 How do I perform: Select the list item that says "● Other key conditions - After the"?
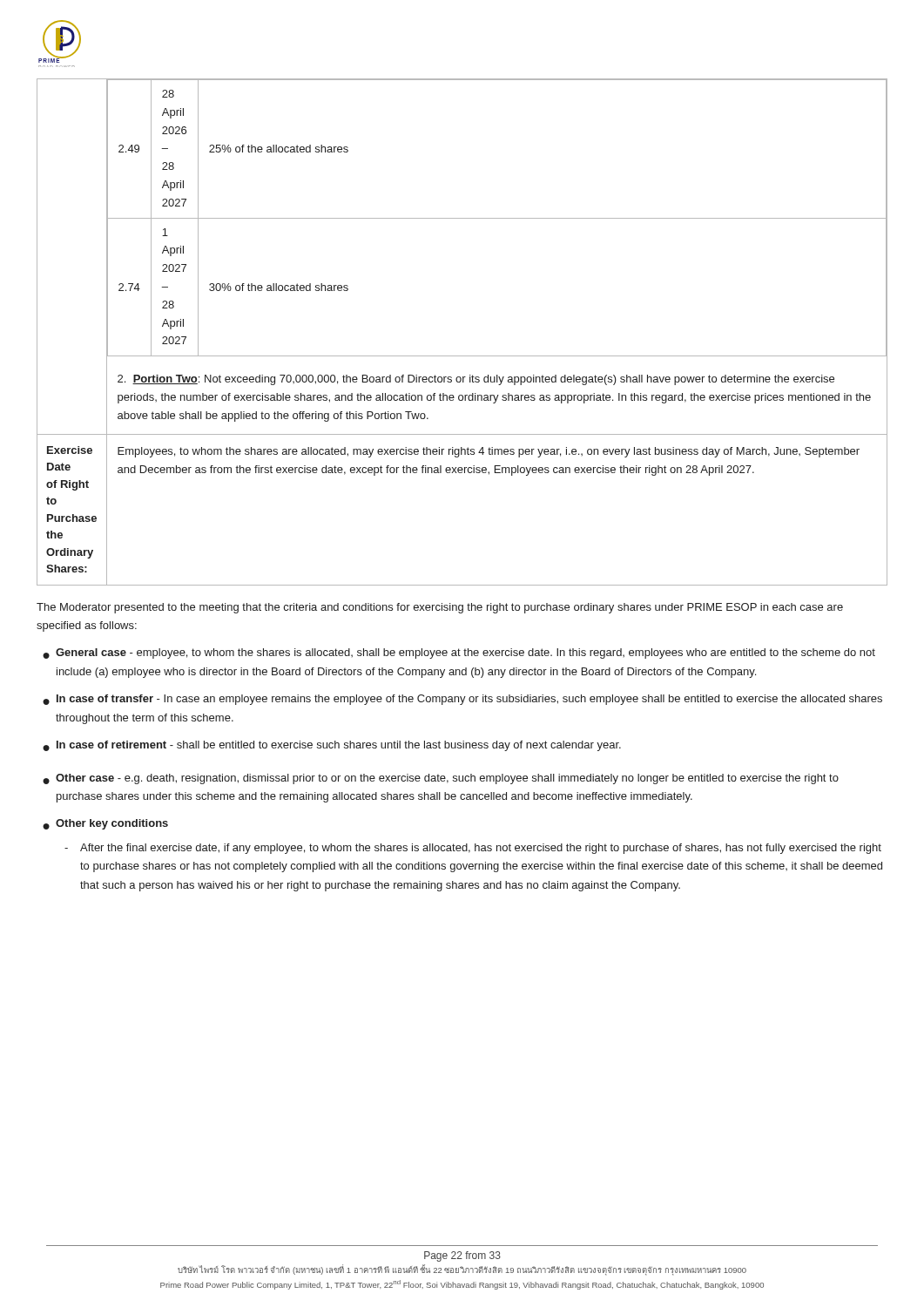(x=462, y=856)
